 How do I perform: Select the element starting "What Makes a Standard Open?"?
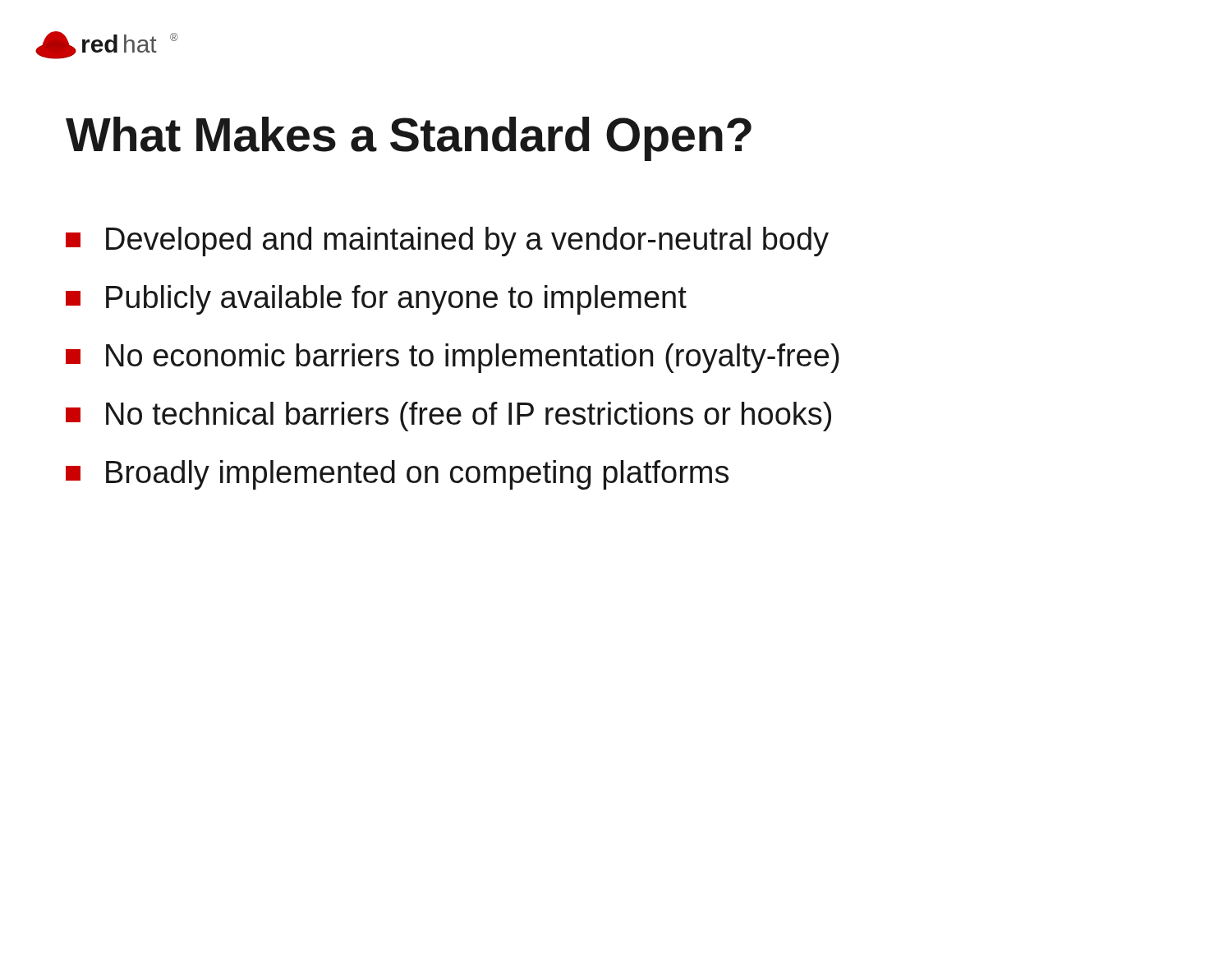coord(410,134)
